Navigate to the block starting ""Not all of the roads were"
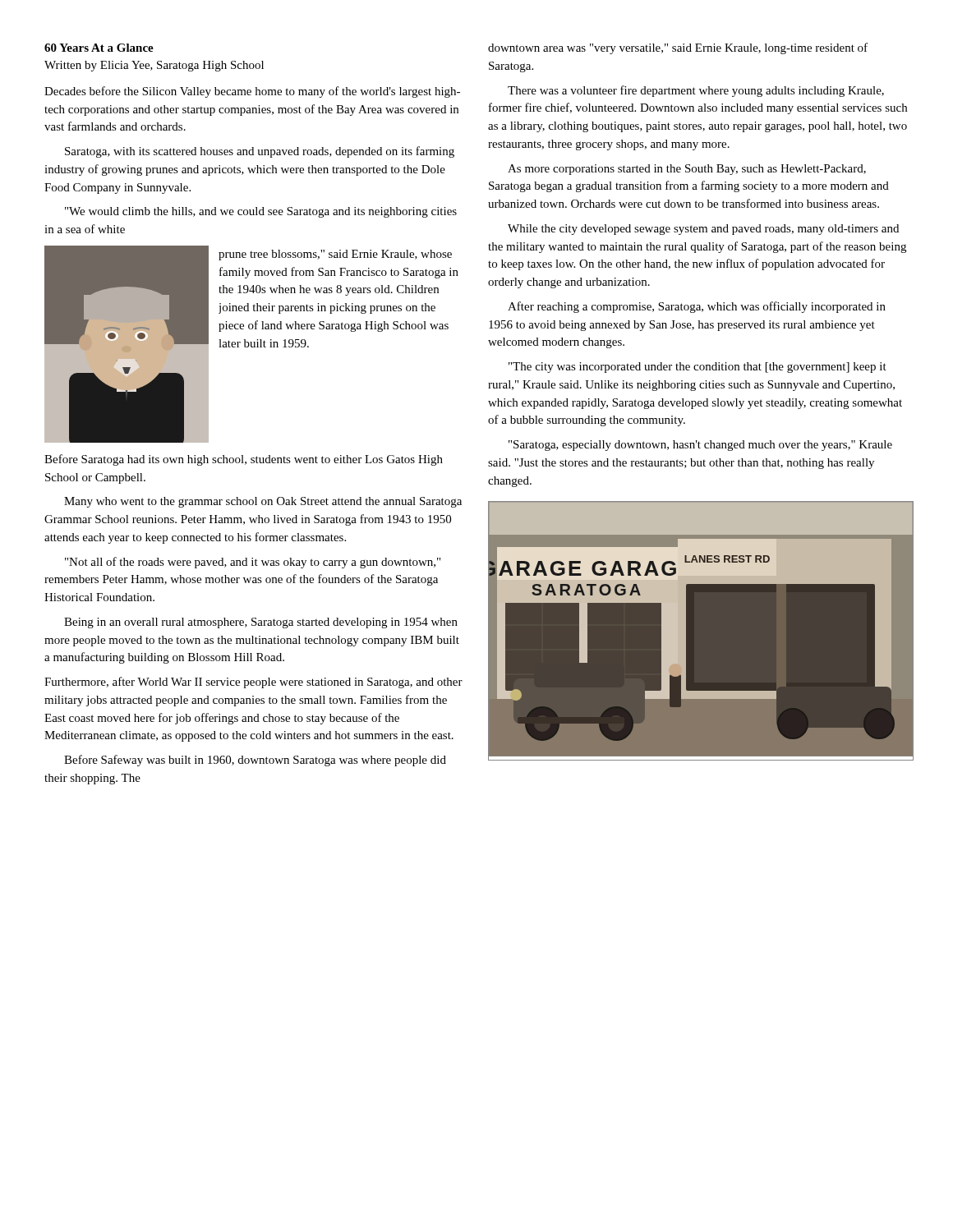This screenshot has height=1232, width=953. coord(243,579)
